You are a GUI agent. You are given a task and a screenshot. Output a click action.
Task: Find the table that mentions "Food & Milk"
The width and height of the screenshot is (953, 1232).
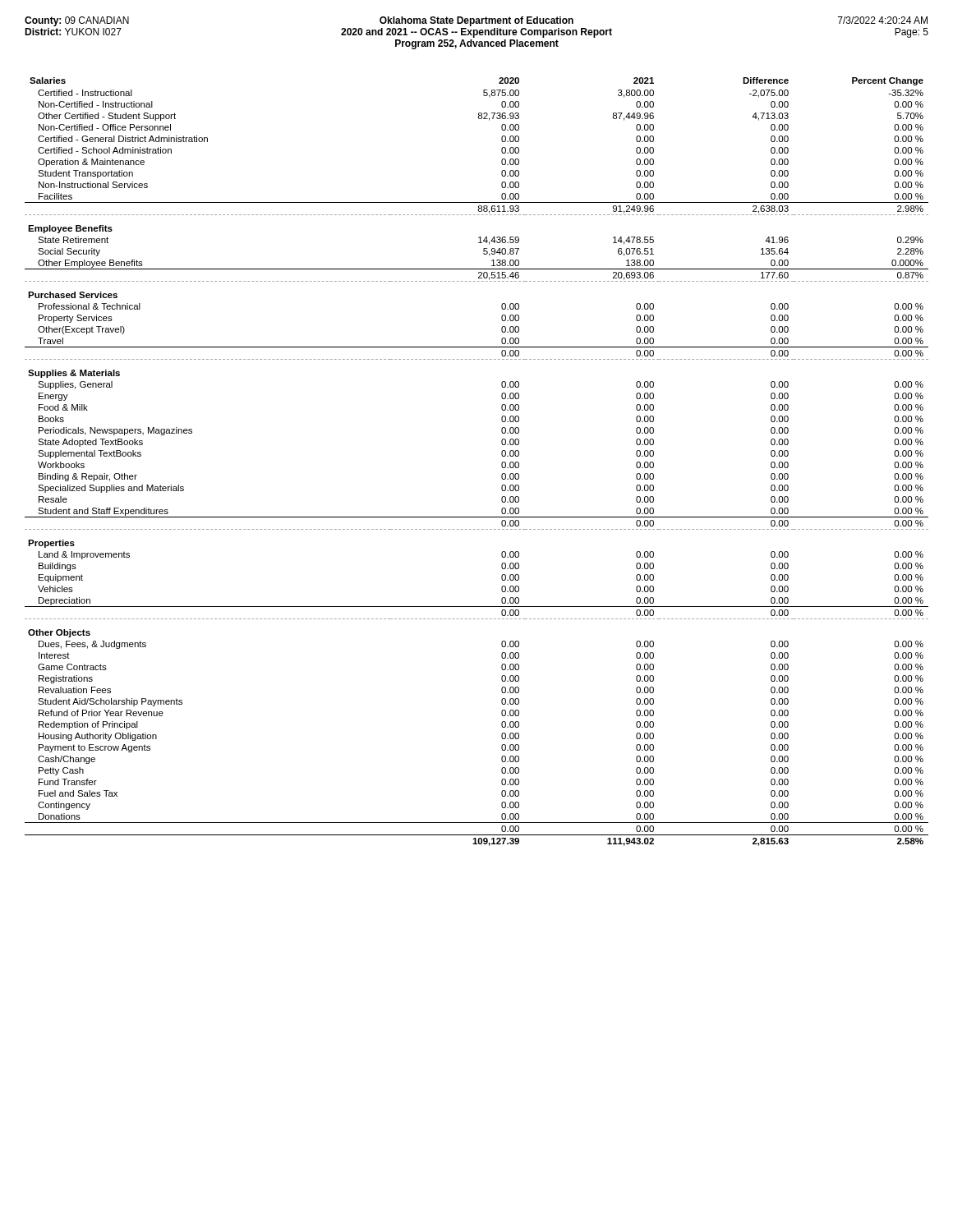[x=476, y=460]
